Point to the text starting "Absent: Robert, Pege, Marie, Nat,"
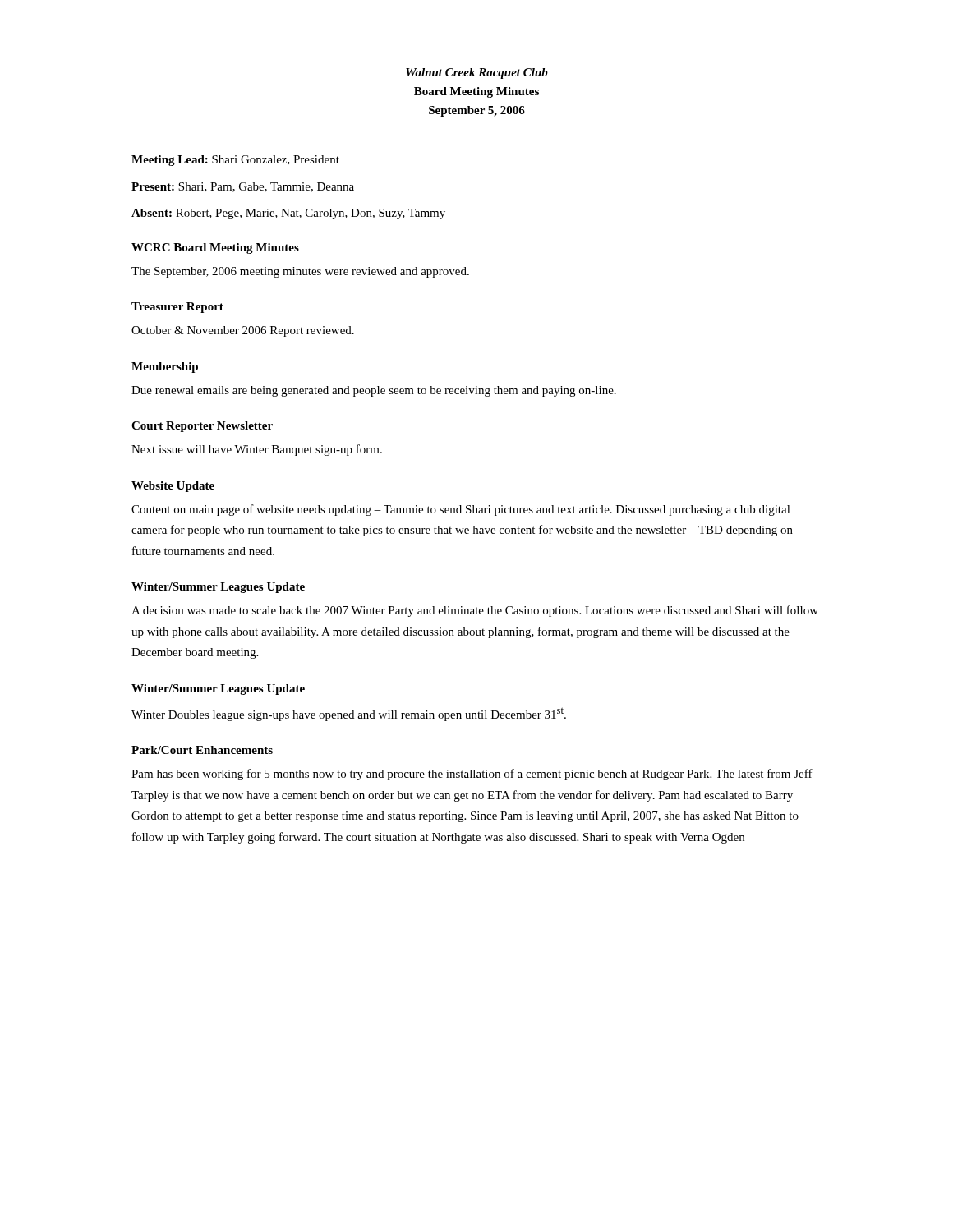Image resolution: width=953 pixels, height=1232 pixels. pyautogui.click(x=288, y=213)
